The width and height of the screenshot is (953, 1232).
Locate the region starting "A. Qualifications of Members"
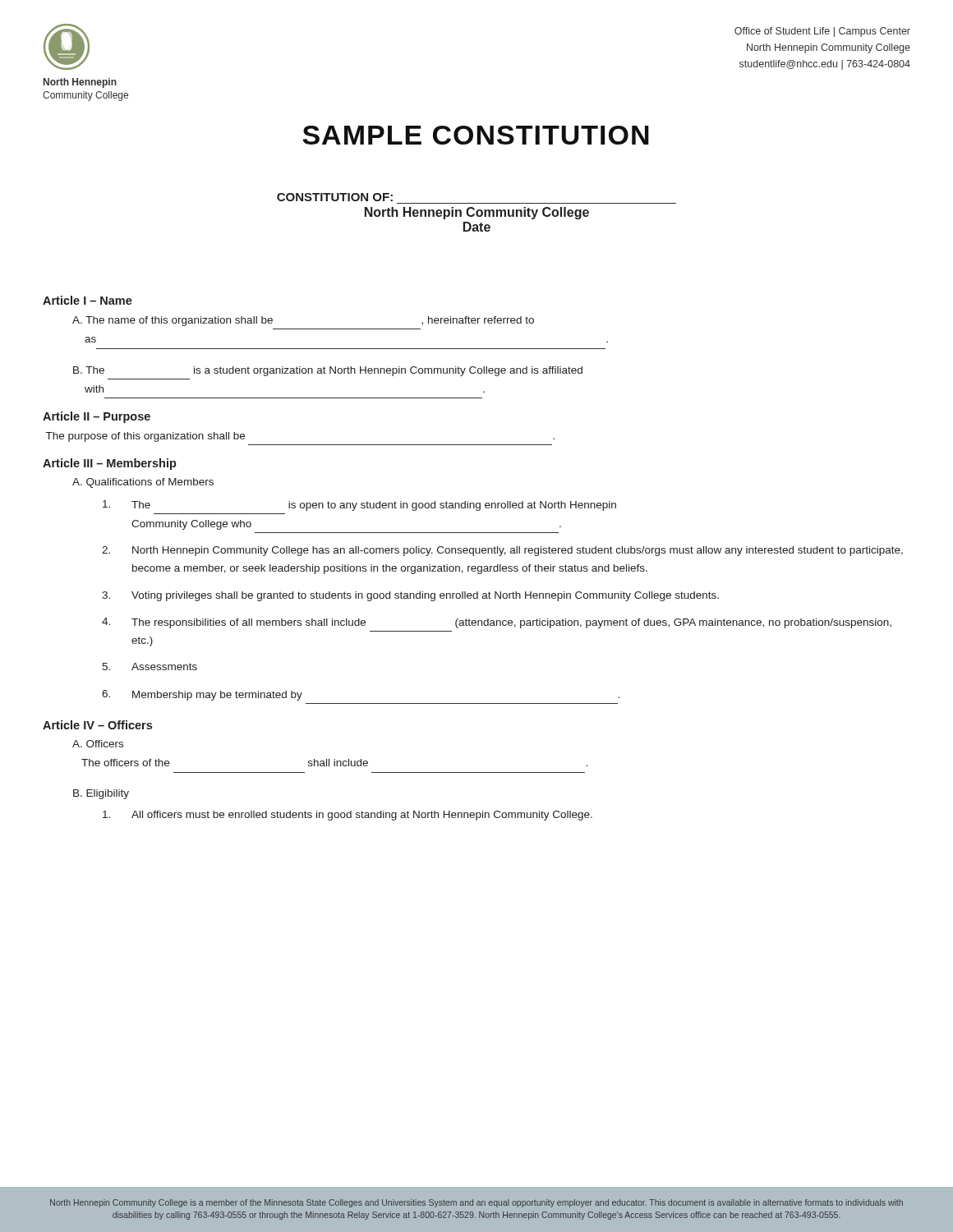coord(143,482)
